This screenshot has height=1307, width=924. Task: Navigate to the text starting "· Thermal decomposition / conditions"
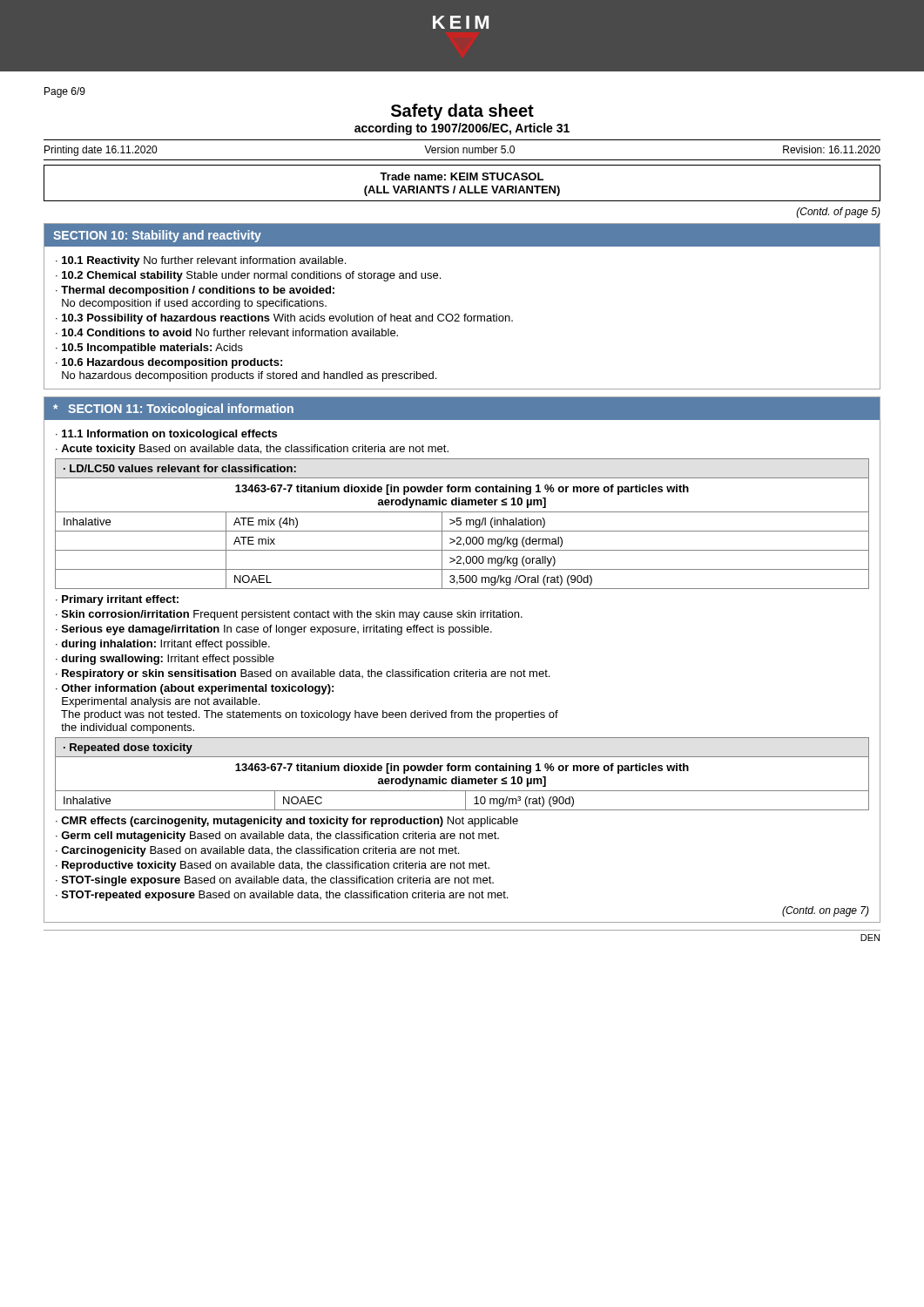pos(195,296)
